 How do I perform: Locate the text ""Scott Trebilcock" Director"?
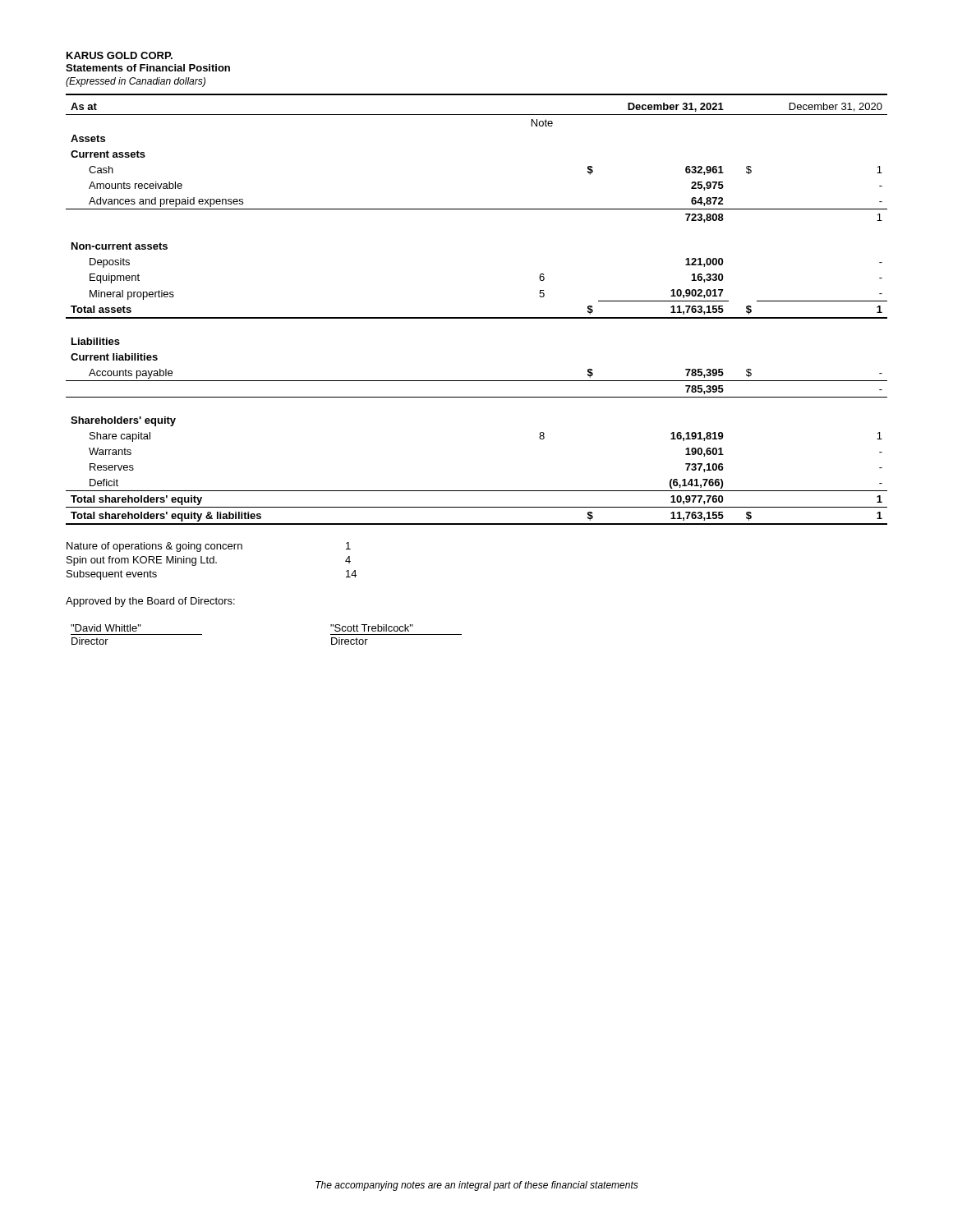pos(396,634)
